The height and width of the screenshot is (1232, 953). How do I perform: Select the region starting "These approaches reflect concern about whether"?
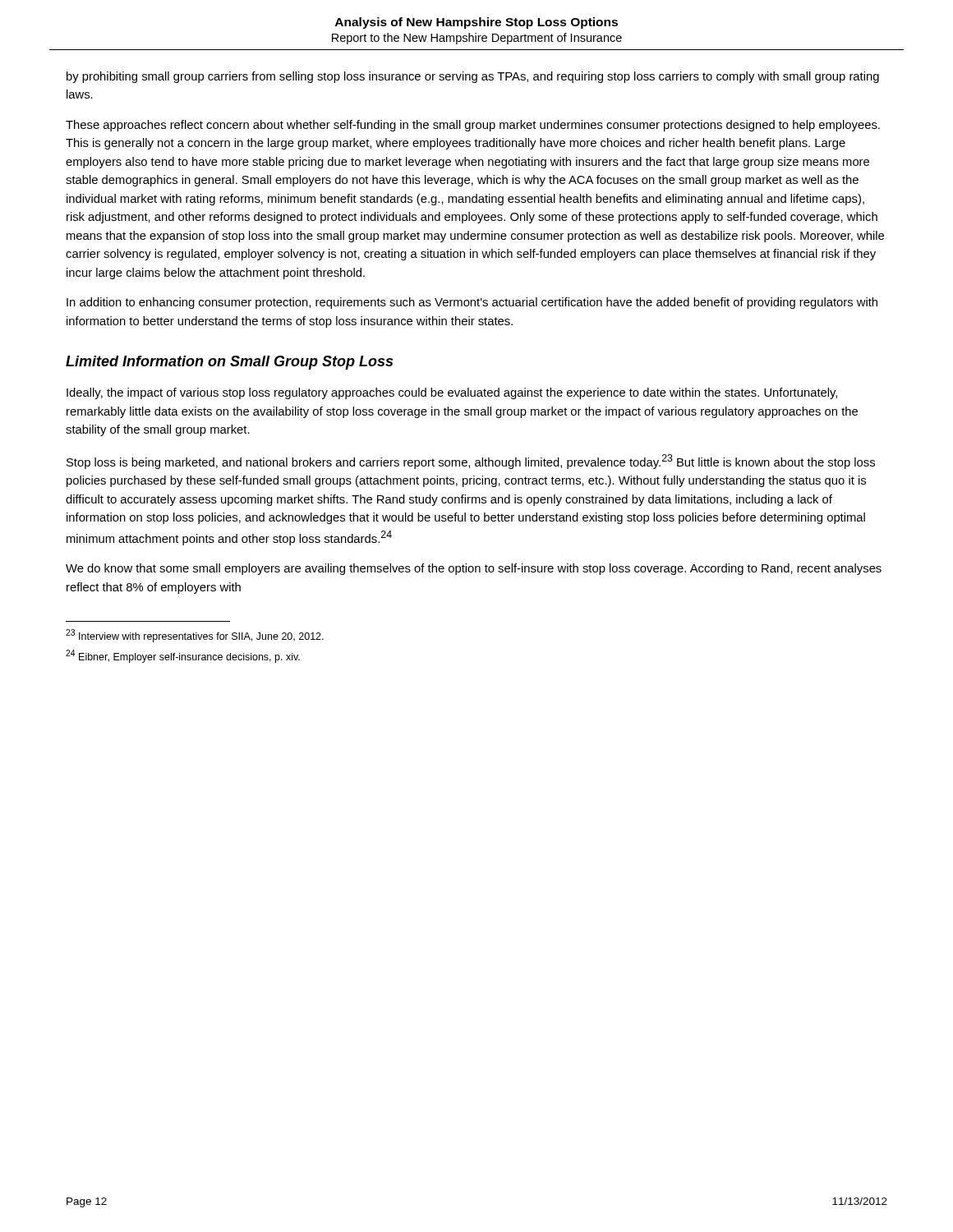point(475,199)
